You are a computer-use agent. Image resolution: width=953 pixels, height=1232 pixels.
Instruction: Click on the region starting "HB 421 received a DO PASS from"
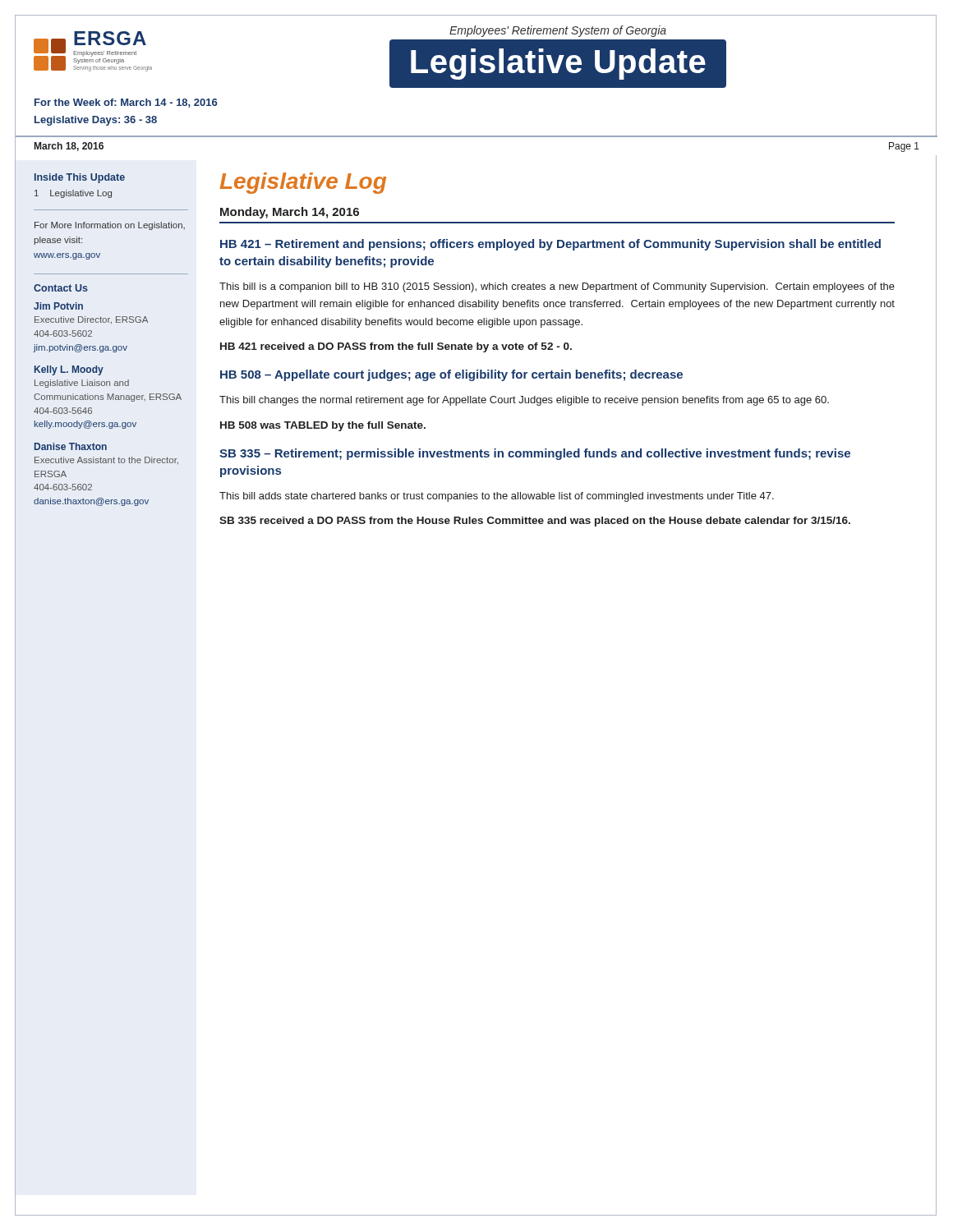396,346
